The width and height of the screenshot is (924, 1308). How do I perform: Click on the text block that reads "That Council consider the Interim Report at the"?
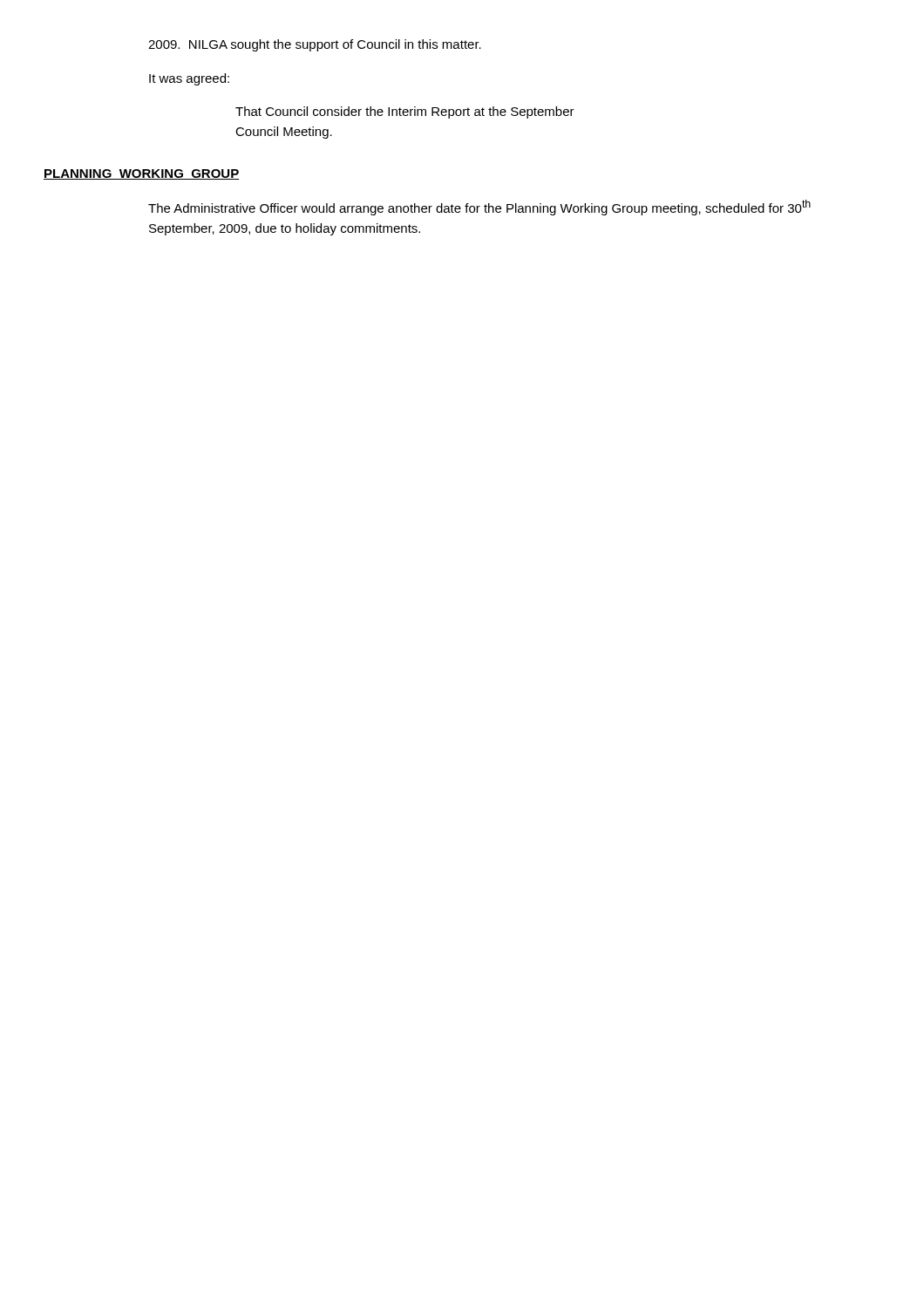[x=405, y=121]
